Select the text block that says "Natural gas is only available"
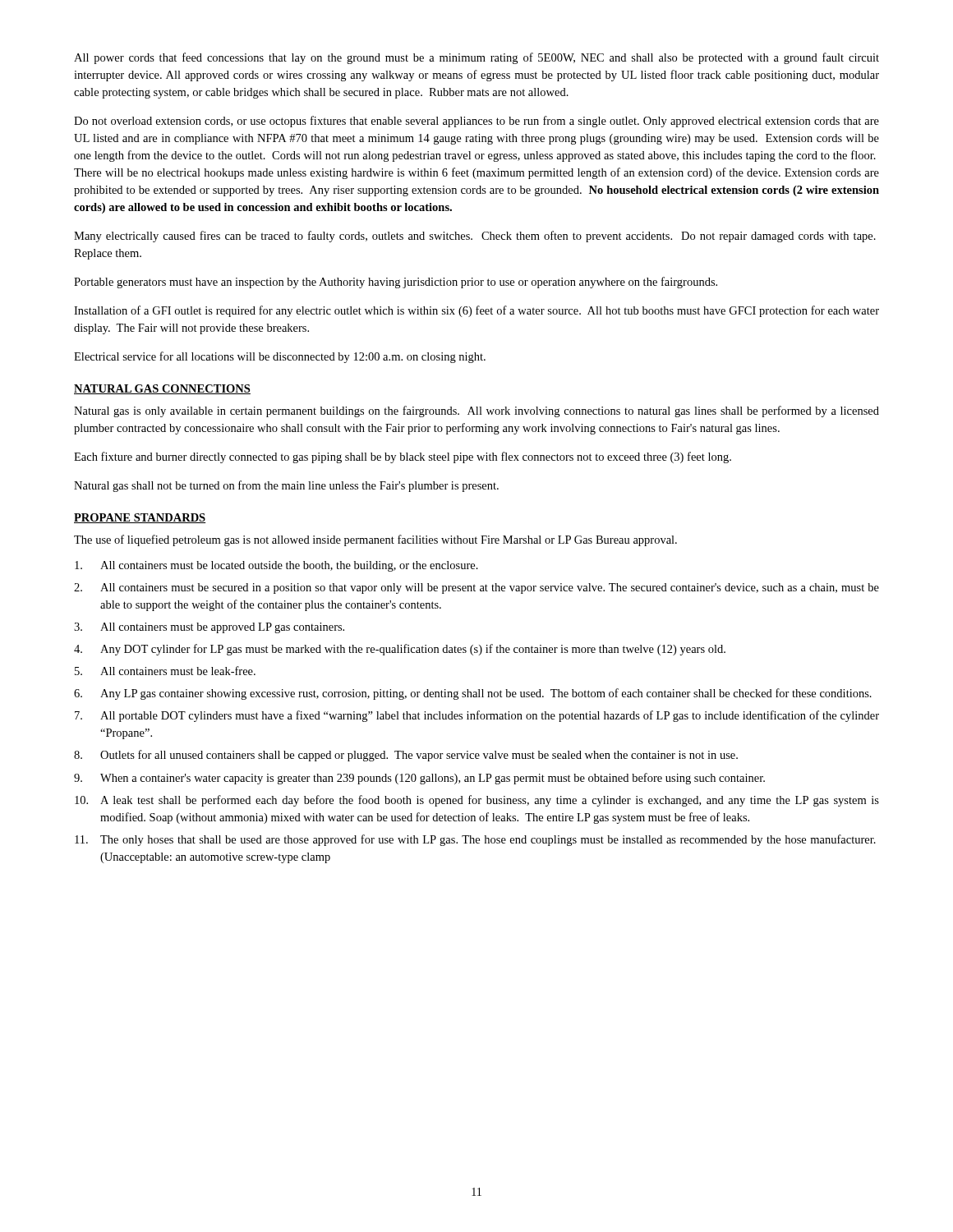Image resolution: width=953 pixels, height=1232 pixels. [476, 419]
